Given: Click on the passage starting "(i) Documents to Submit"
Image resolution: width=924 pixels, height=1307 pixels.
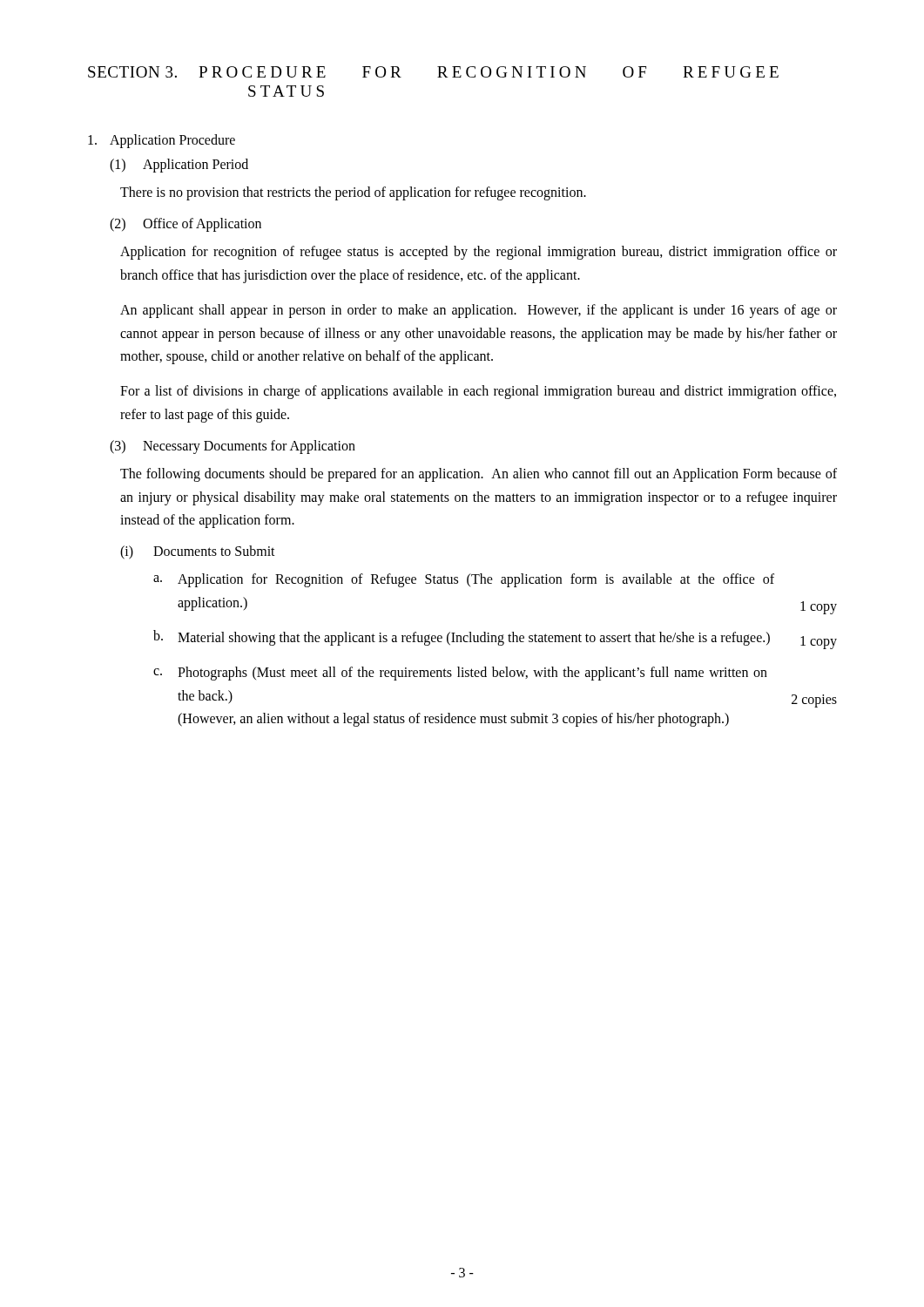Looking at the screenshot, I should [198, 552].
